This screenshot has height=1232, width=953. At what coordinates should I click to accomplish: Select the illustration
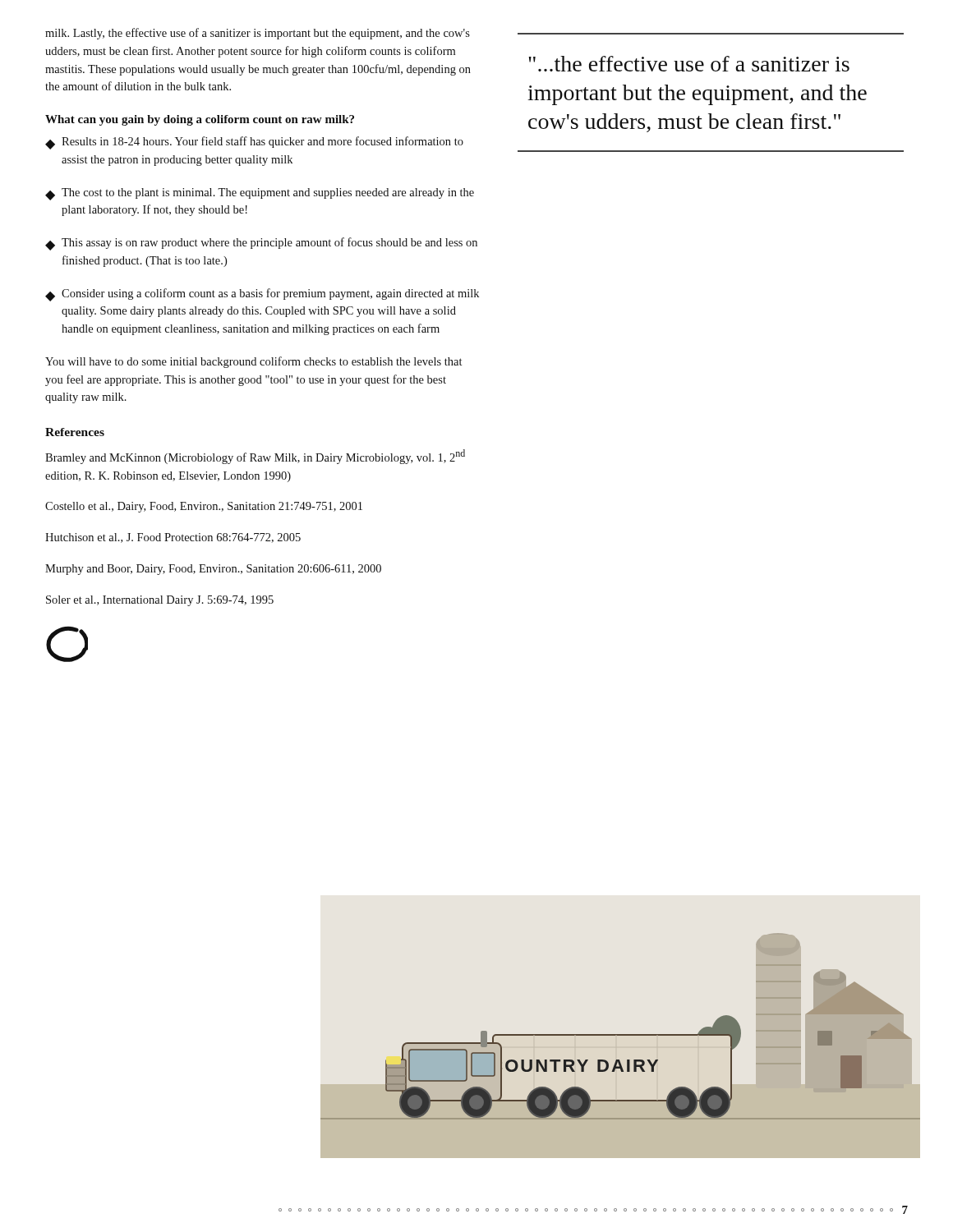tap(620, 1027)
